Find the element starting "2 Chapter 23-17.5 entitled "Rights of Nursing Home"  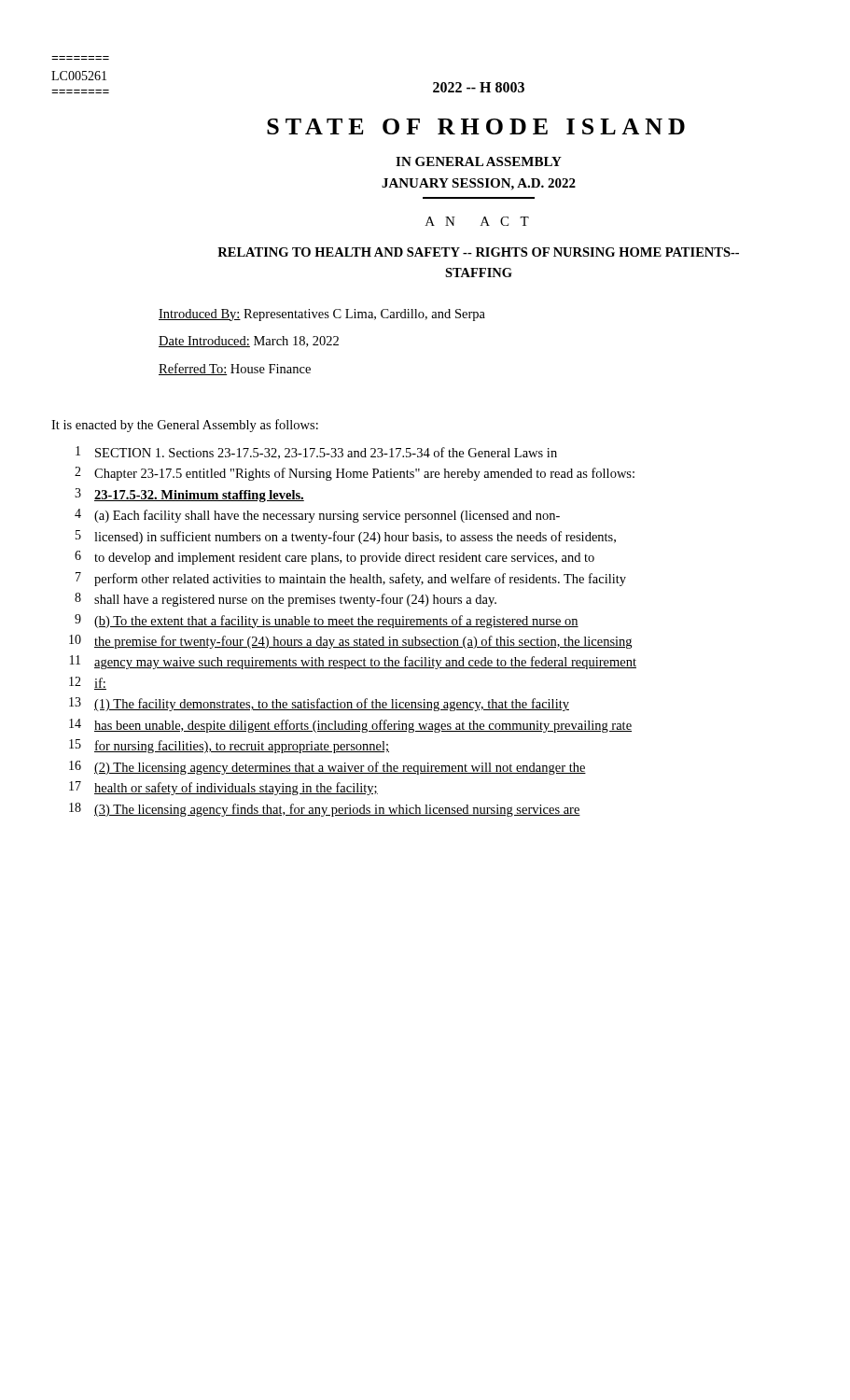click(425, 474)
